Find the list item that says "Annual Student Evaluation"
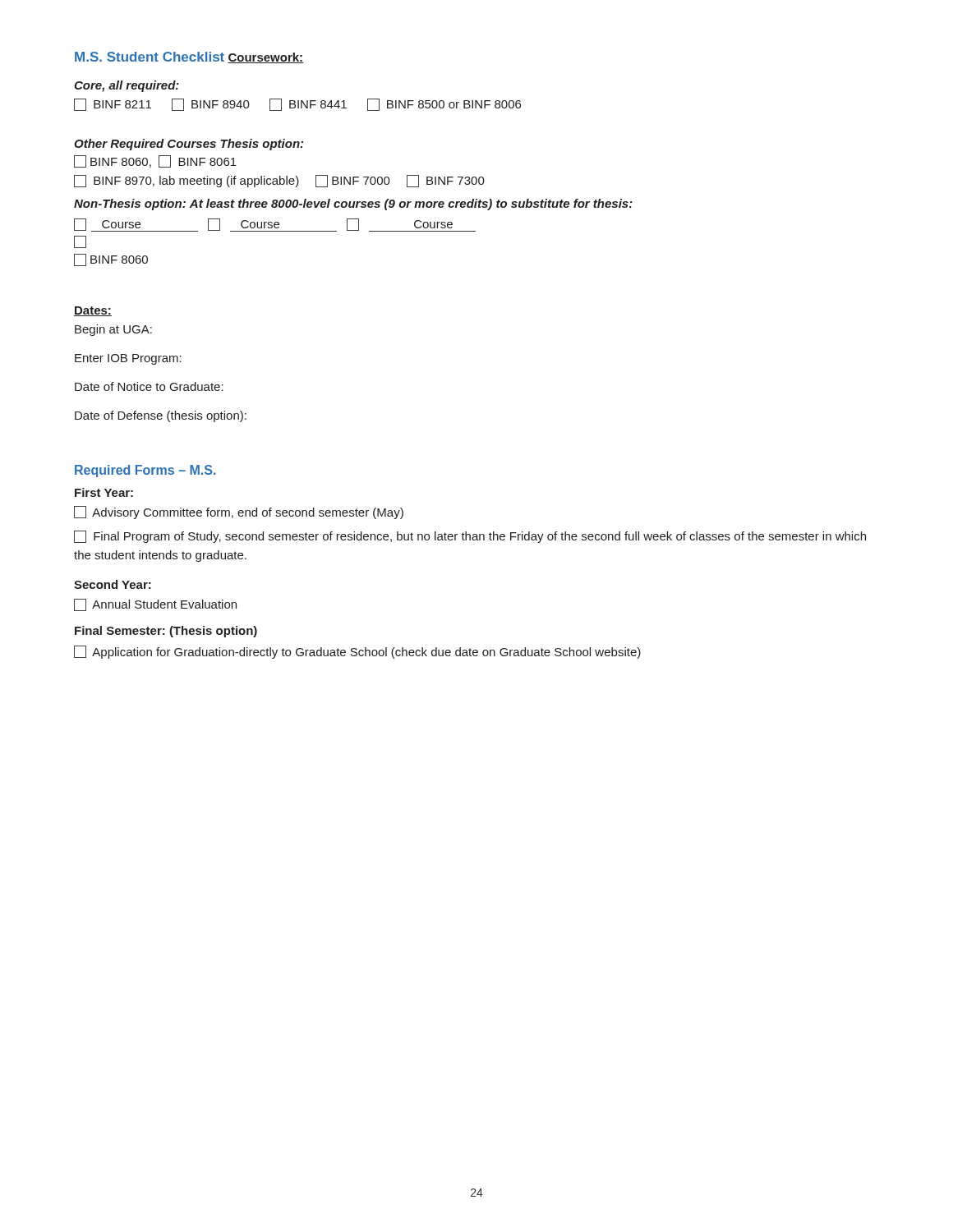The image size is (953, 1232). [156, 604]
